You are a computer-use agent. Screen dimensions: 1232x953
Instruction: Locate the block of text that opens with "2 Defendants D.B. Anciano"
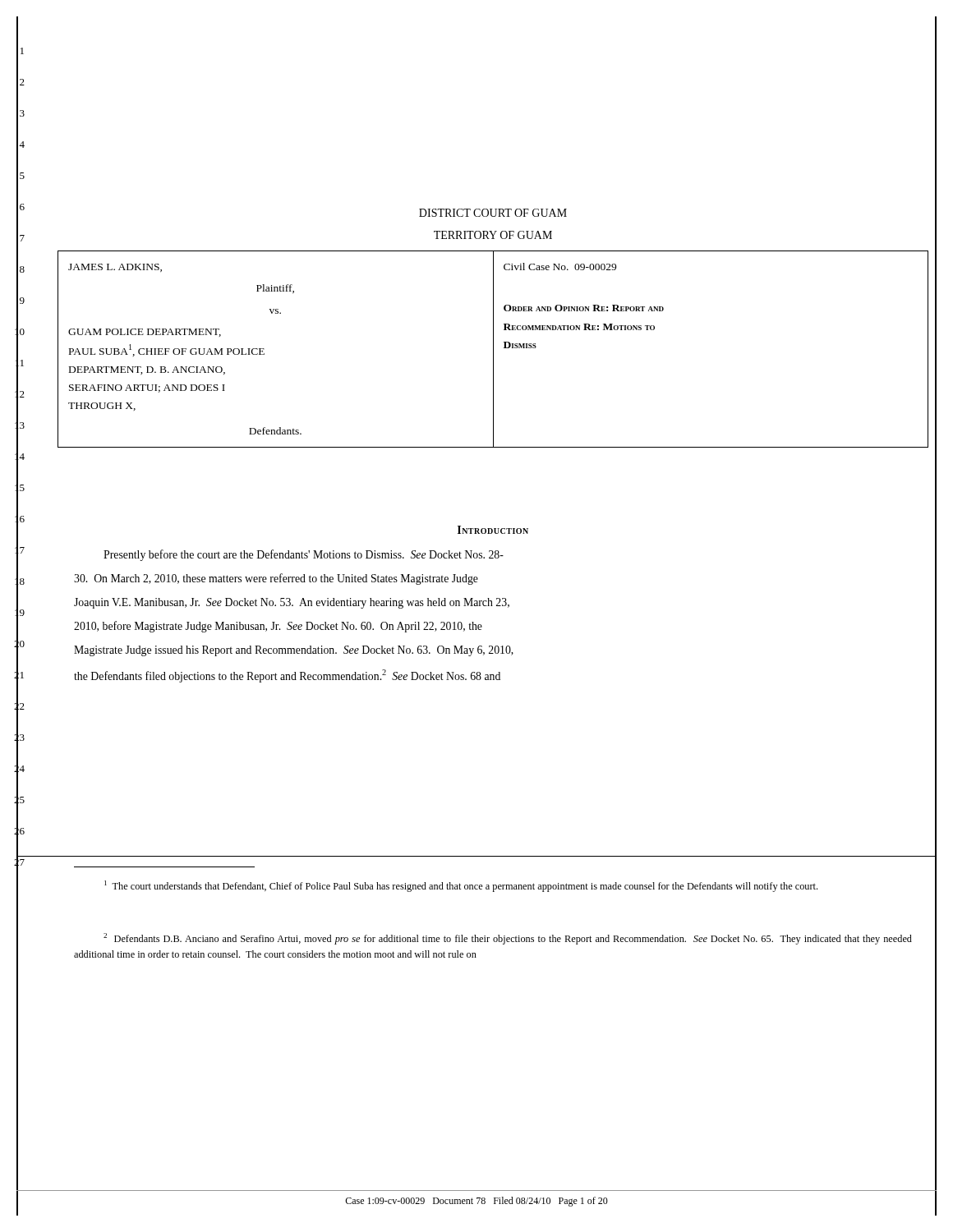(493, 946)
